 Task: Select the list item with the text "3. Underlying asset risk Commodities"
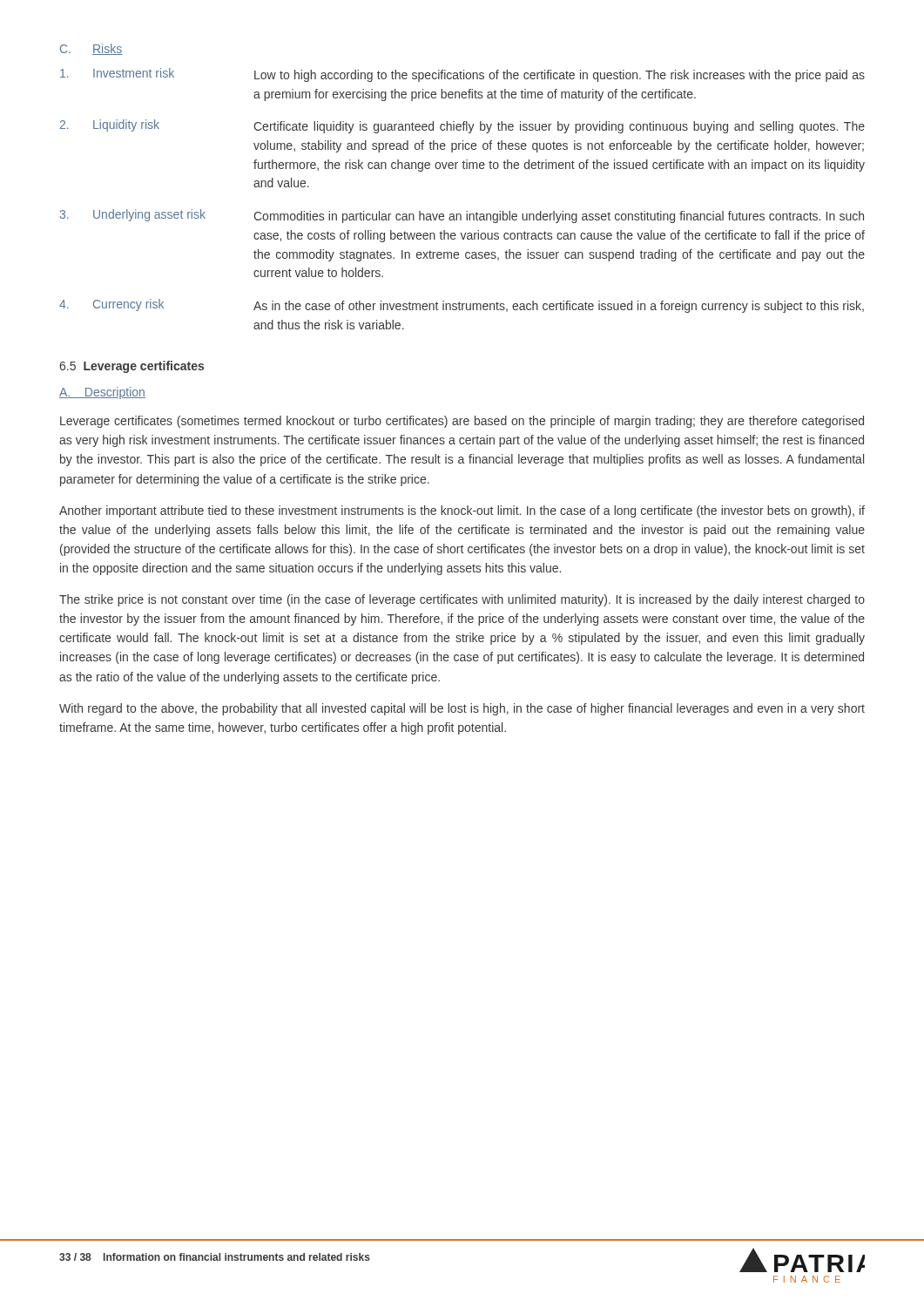click(462, 245)
